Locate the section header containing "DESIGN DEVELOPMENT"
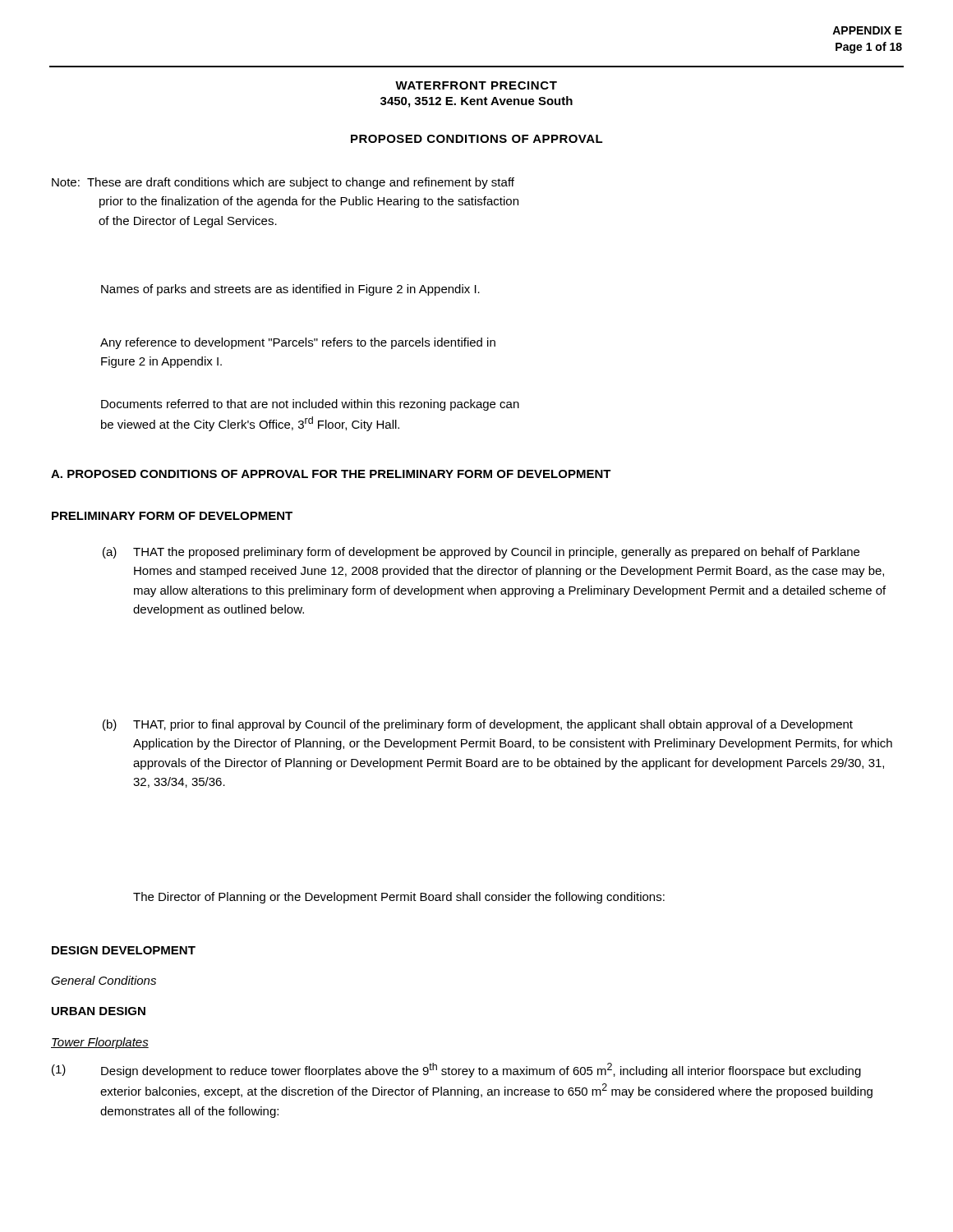 [x=123, y=950]
